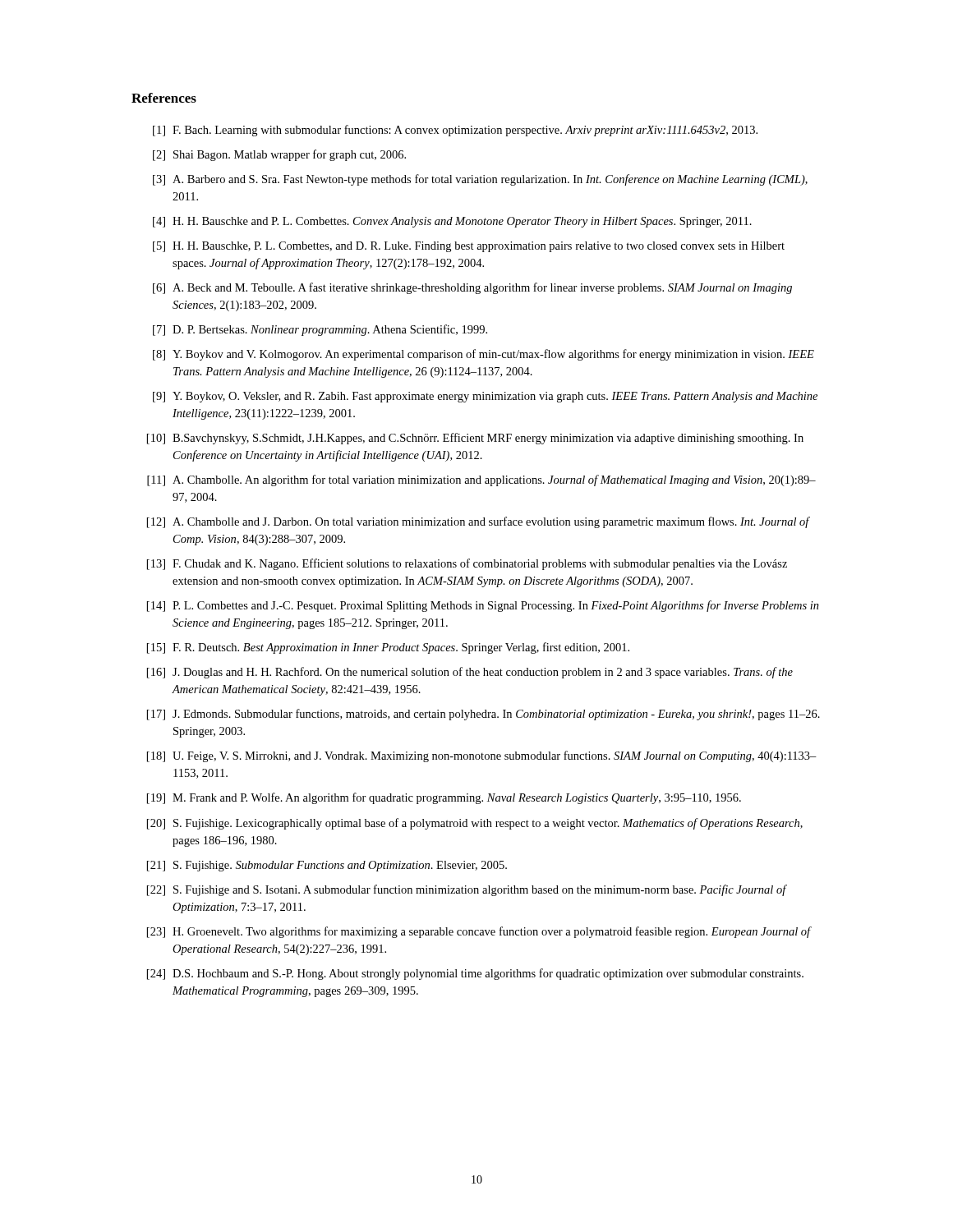Locate the block of text that opens with "[18] U. Feige, V. S. Mirrokni, and J."

476,765
